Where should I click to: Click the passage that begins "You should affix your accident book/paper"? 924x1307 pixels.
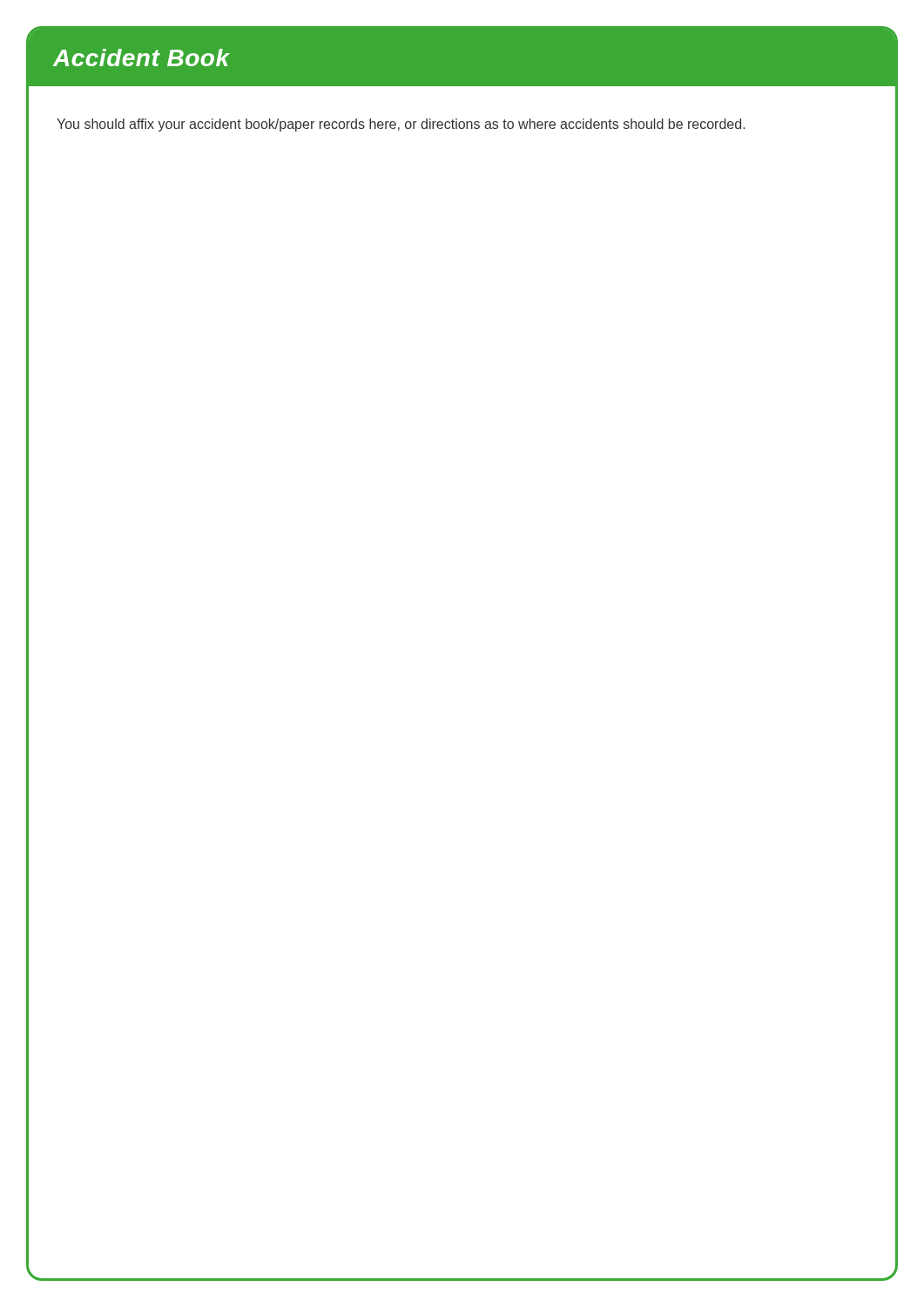tap(462, 125)
